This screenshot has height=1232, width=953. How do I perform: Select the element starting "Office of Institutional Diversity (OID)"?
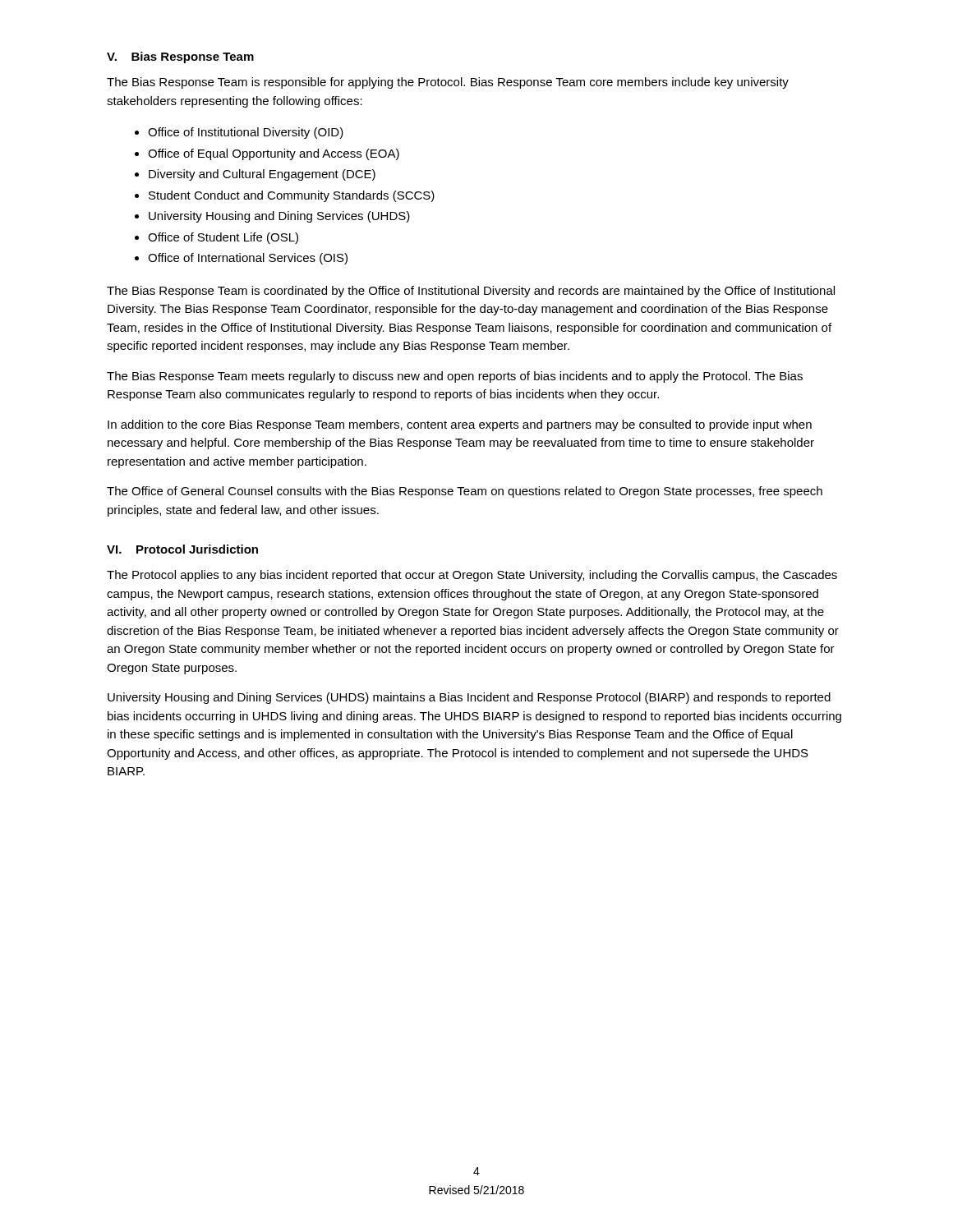pos(246,132)
